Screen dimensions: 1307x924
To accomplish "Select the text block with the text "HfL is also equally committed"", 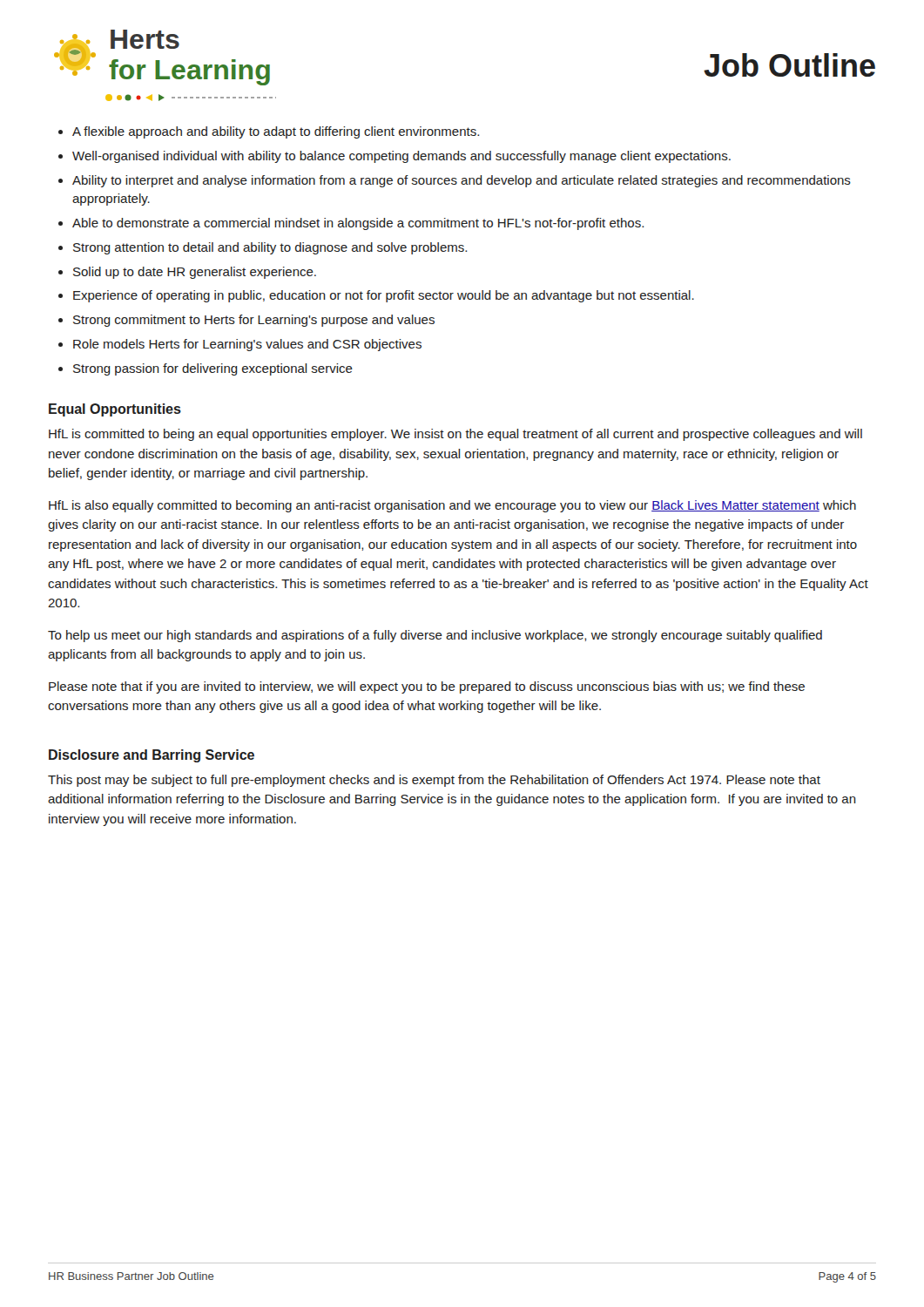I will 458,554.
